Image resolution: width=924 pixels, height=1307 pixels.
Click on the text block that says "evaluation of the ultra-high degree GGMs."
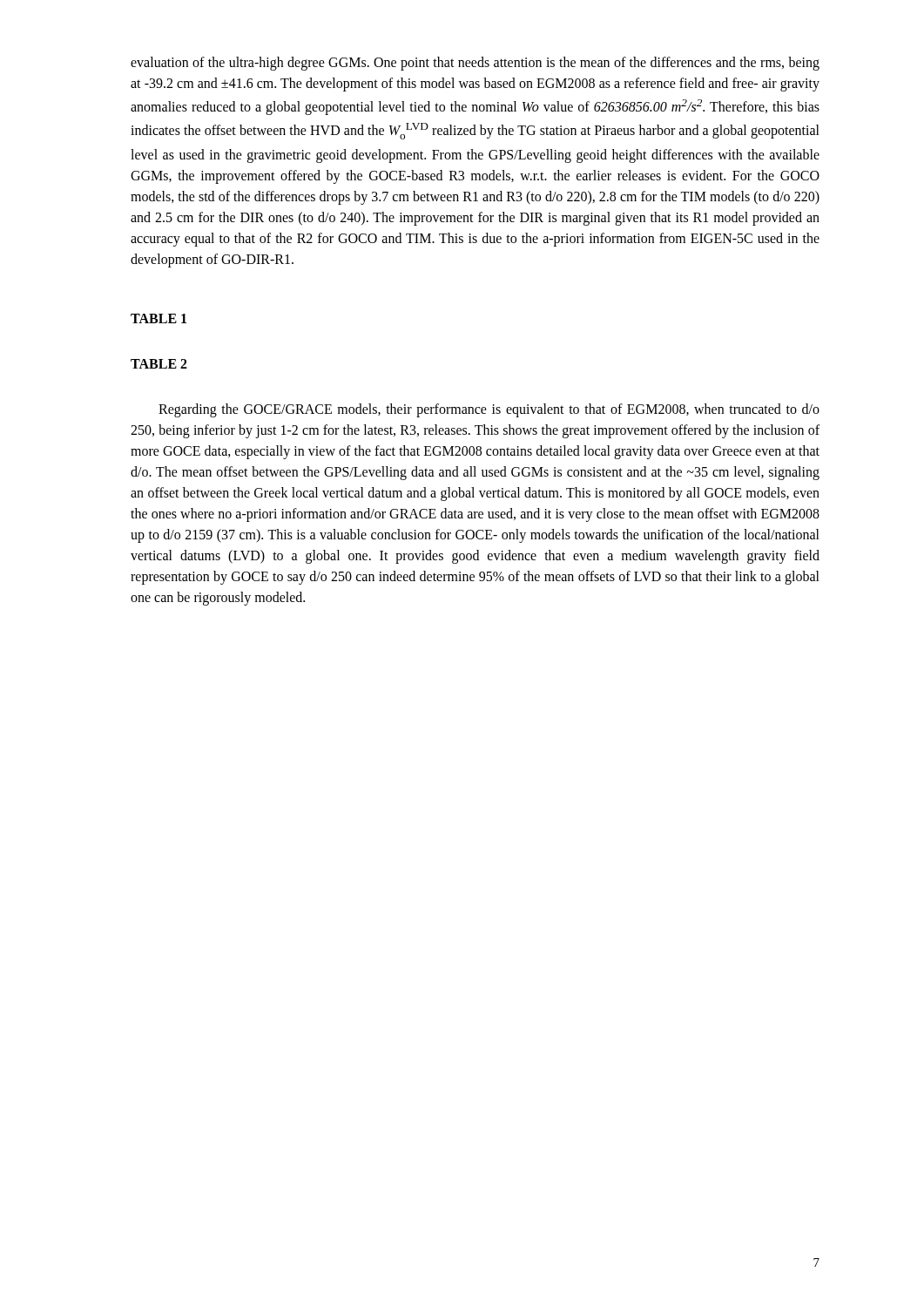click(x=475, y=161)
